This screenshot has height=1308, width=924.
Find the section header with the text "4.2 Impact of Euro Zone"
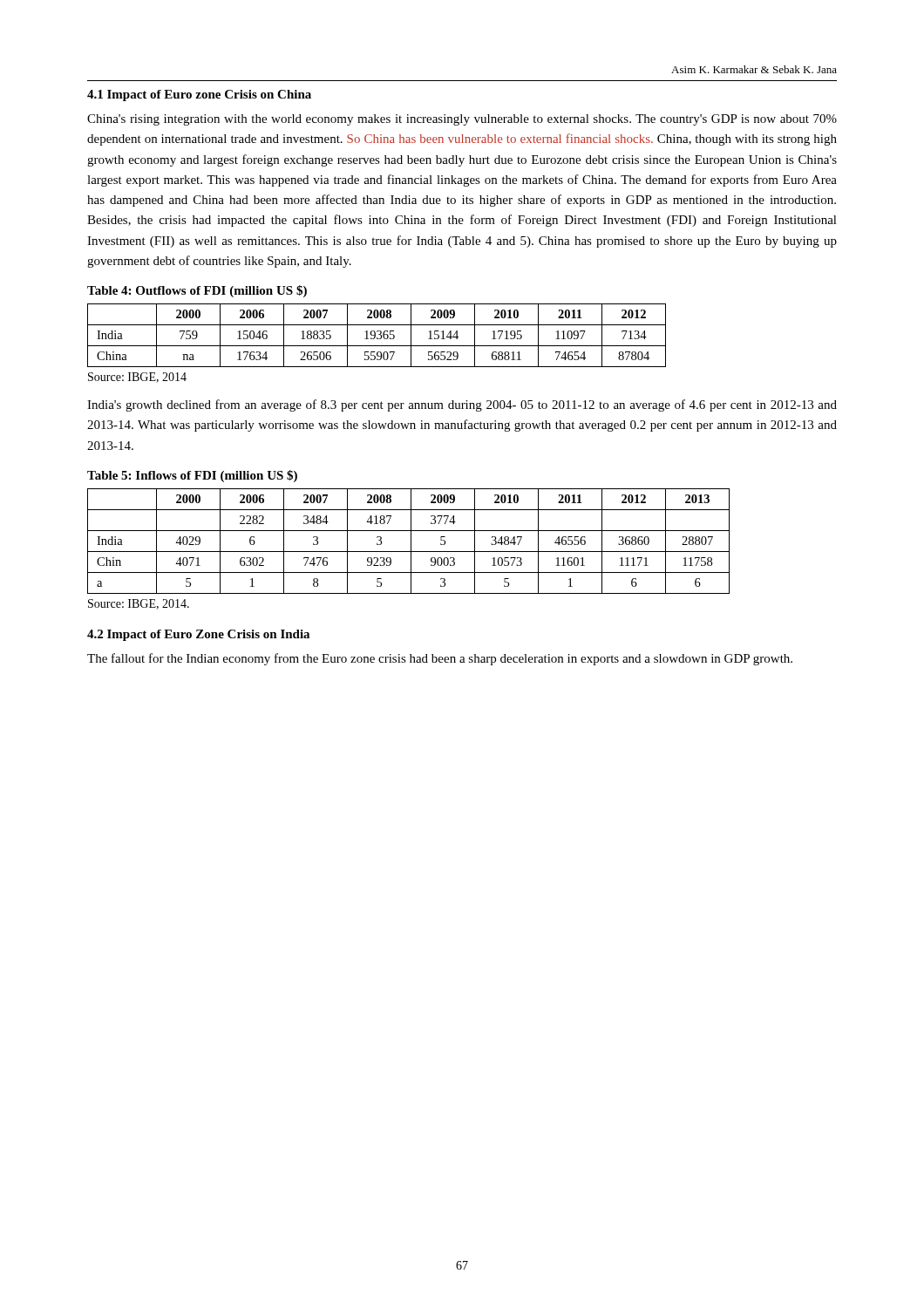199,634
